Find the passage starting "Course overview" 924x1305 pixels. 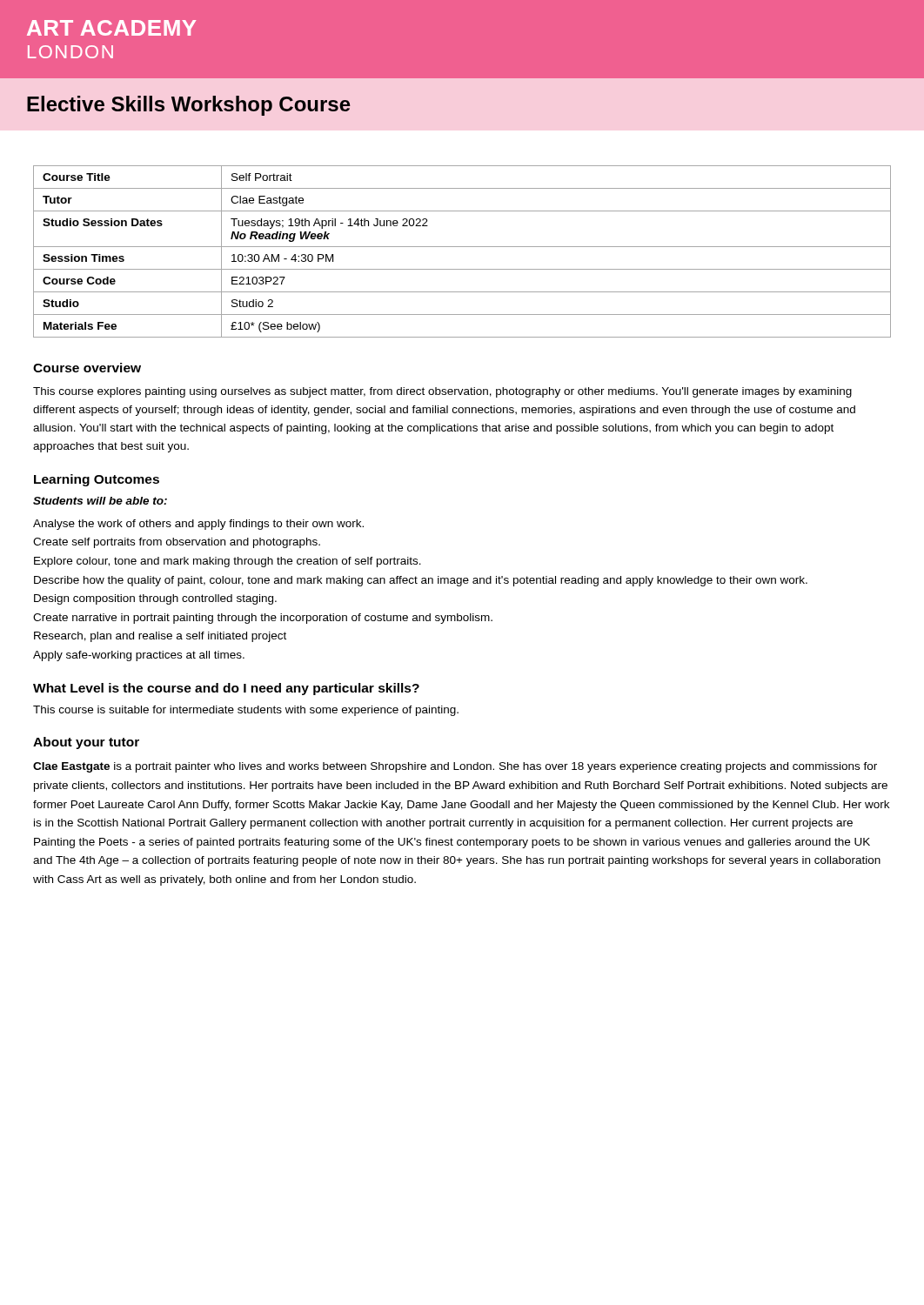pos(87,368)
